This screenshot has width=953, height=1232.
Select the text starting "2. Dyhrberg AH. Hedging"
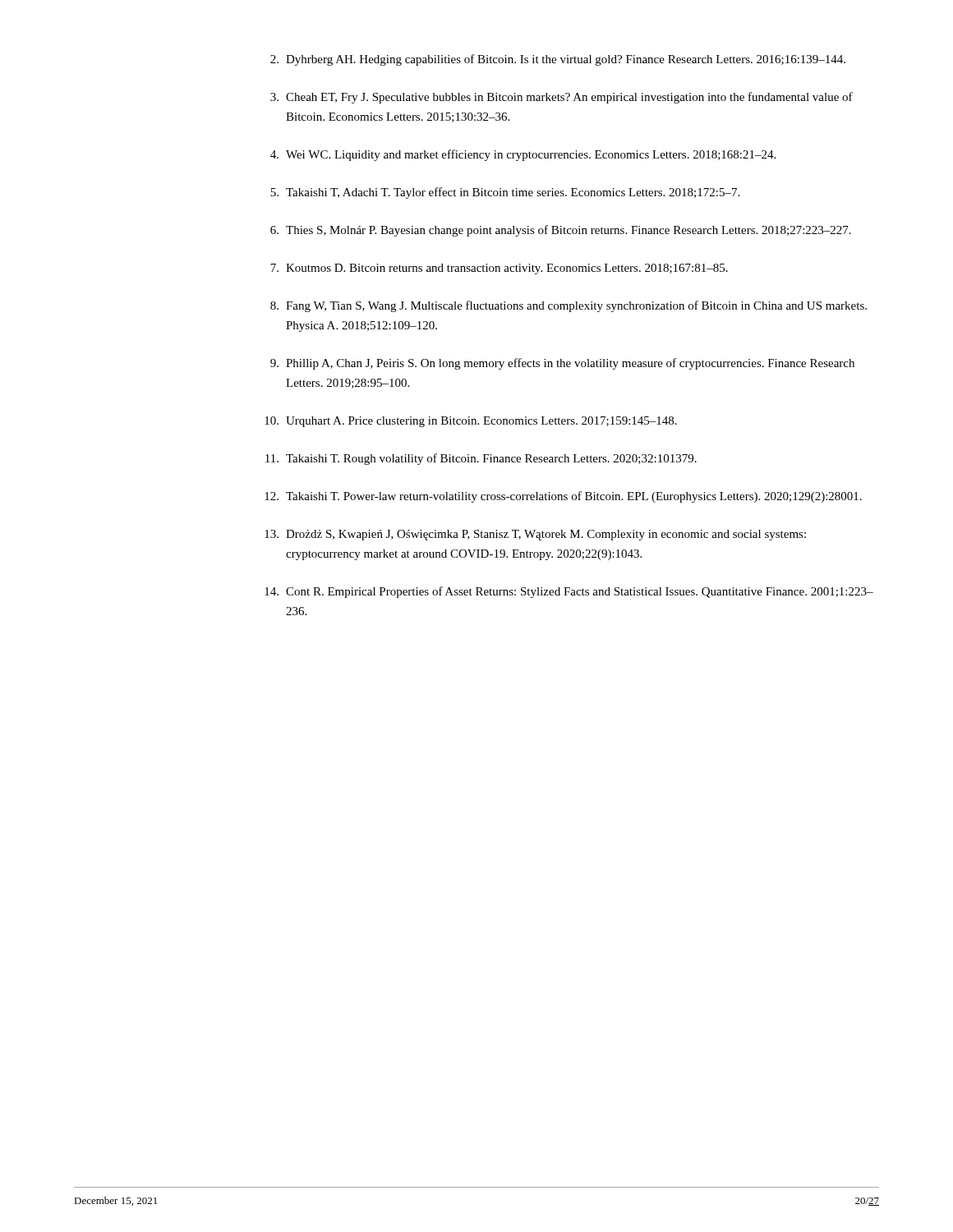567,59
